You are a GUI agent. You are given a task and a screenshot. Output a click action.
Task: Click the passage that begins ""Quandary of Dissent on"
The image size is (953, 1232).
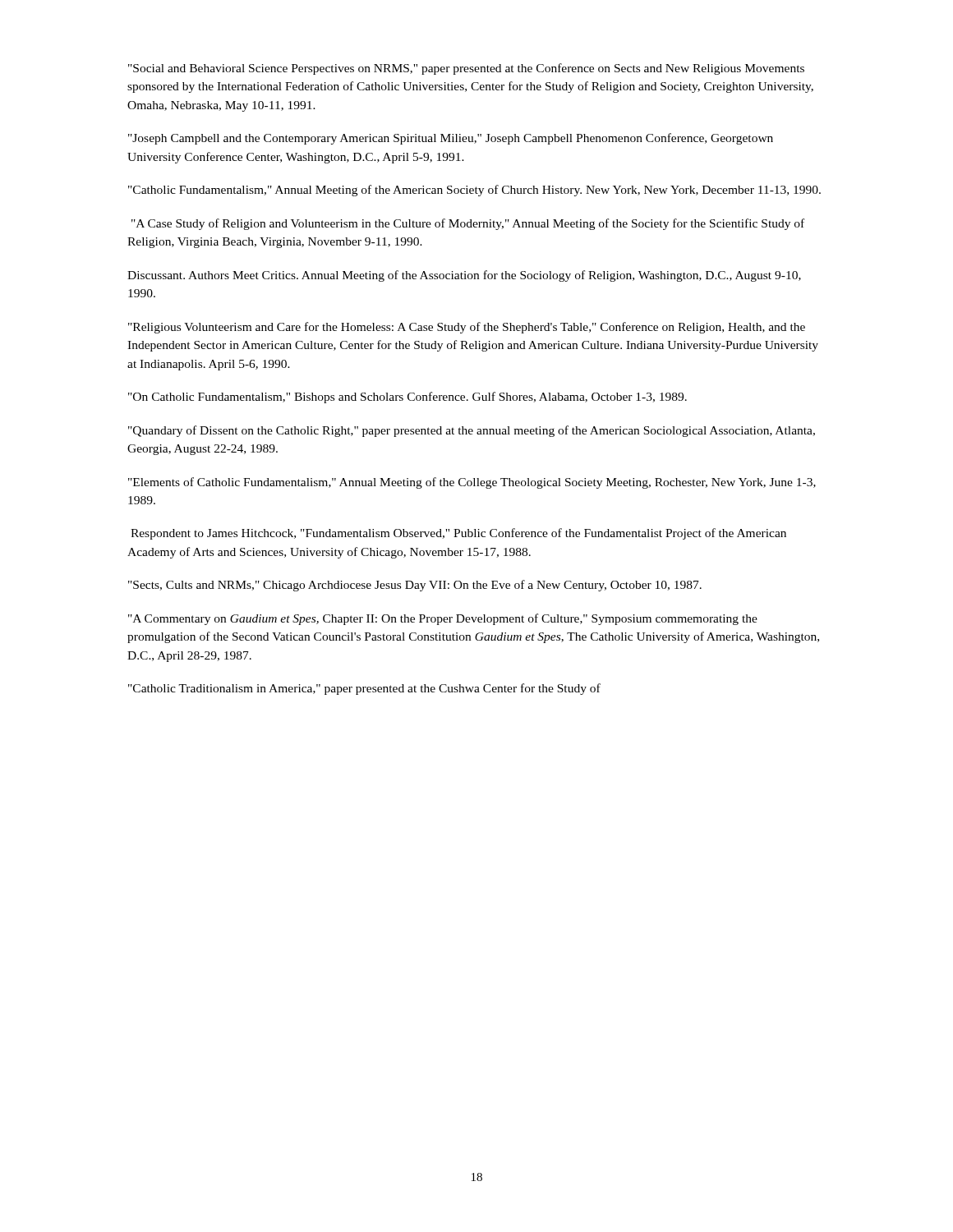[x=471, y=439]
